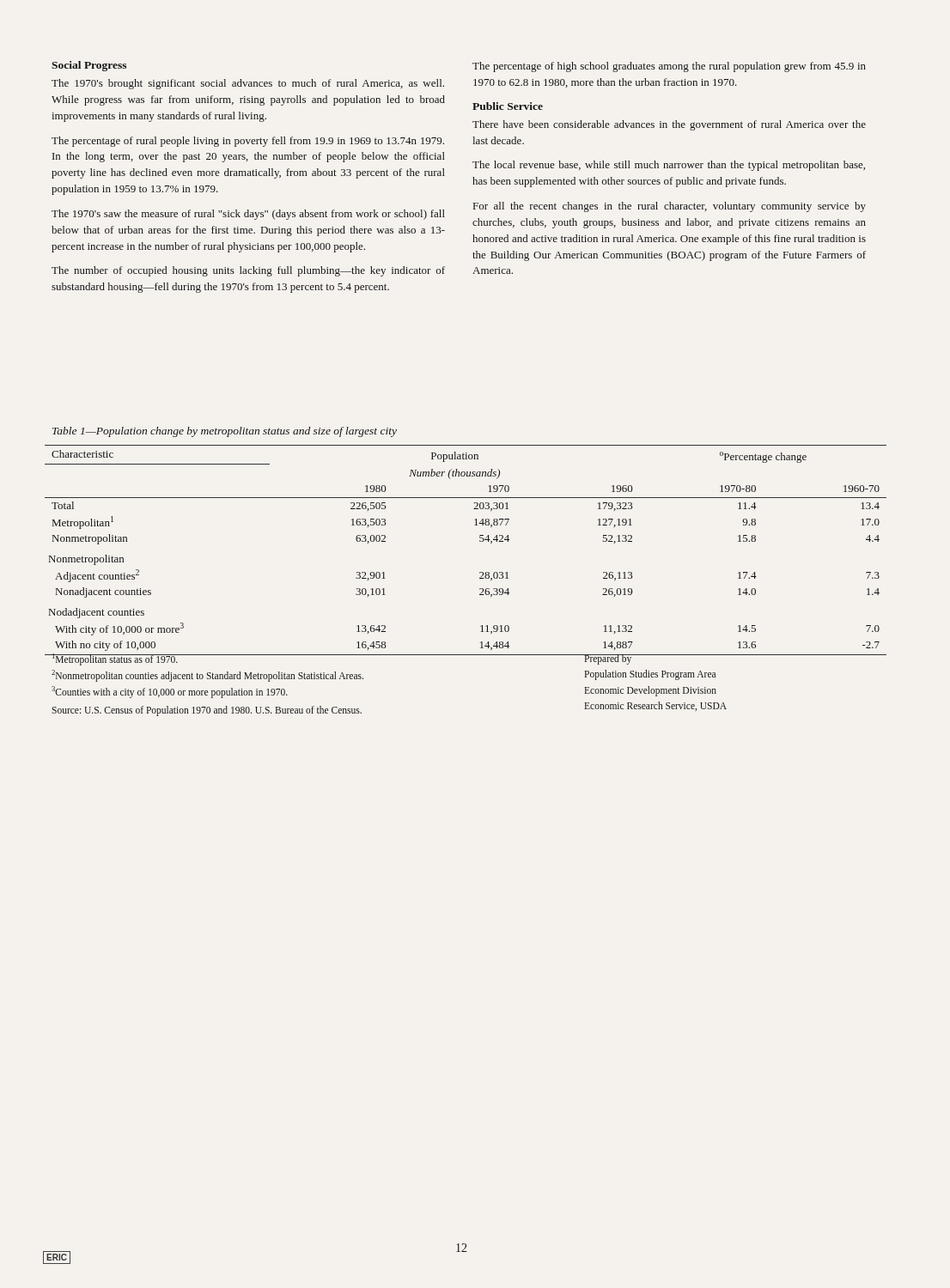
Task: Click on the text block starting "Prepared byPopulation Studies Program AreaEconomic Development DivisionEconomic Research"
Action: coord(655,682)
